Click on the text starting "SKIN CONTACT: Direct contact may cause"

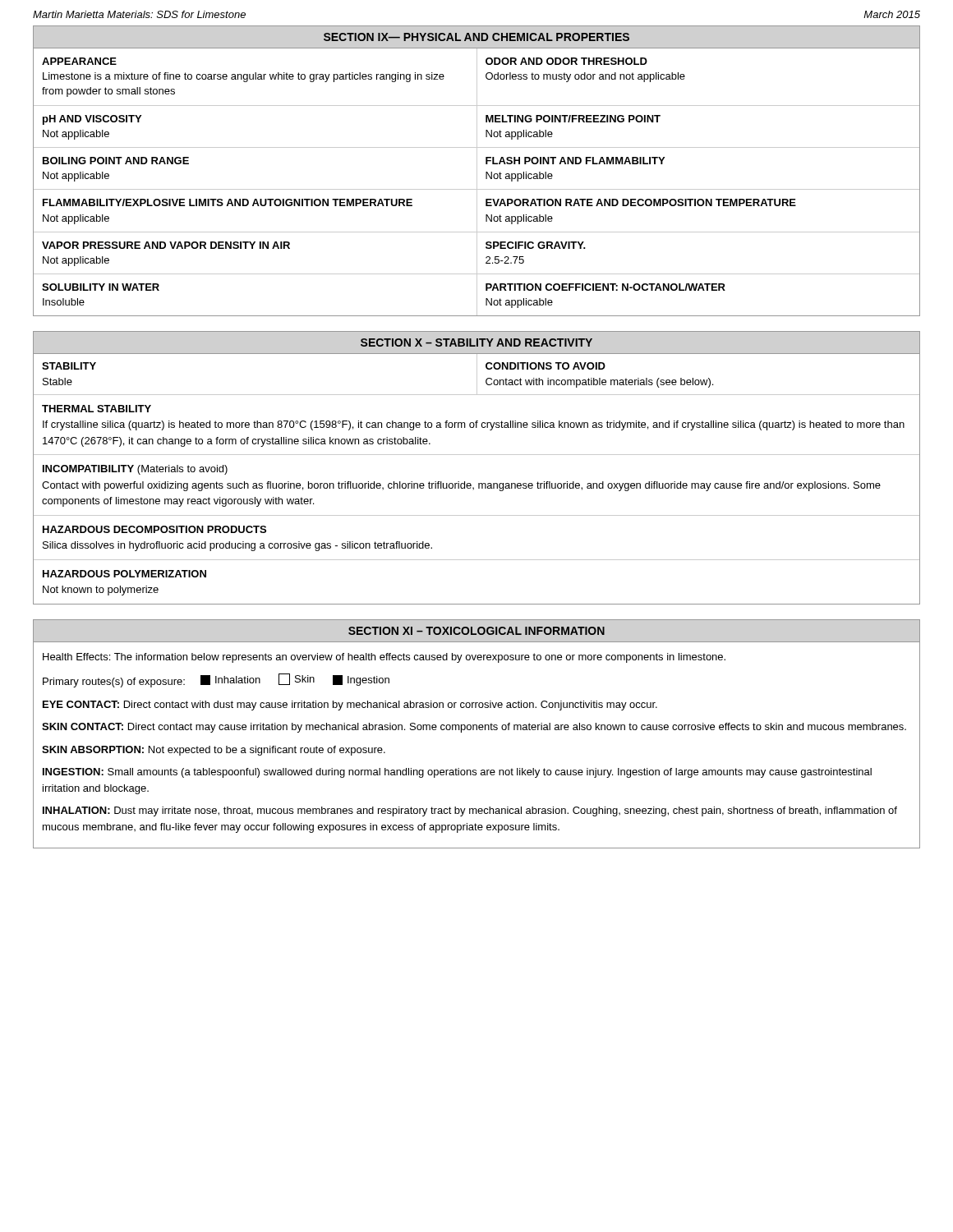pyautogui.click(x=474, y=727)
